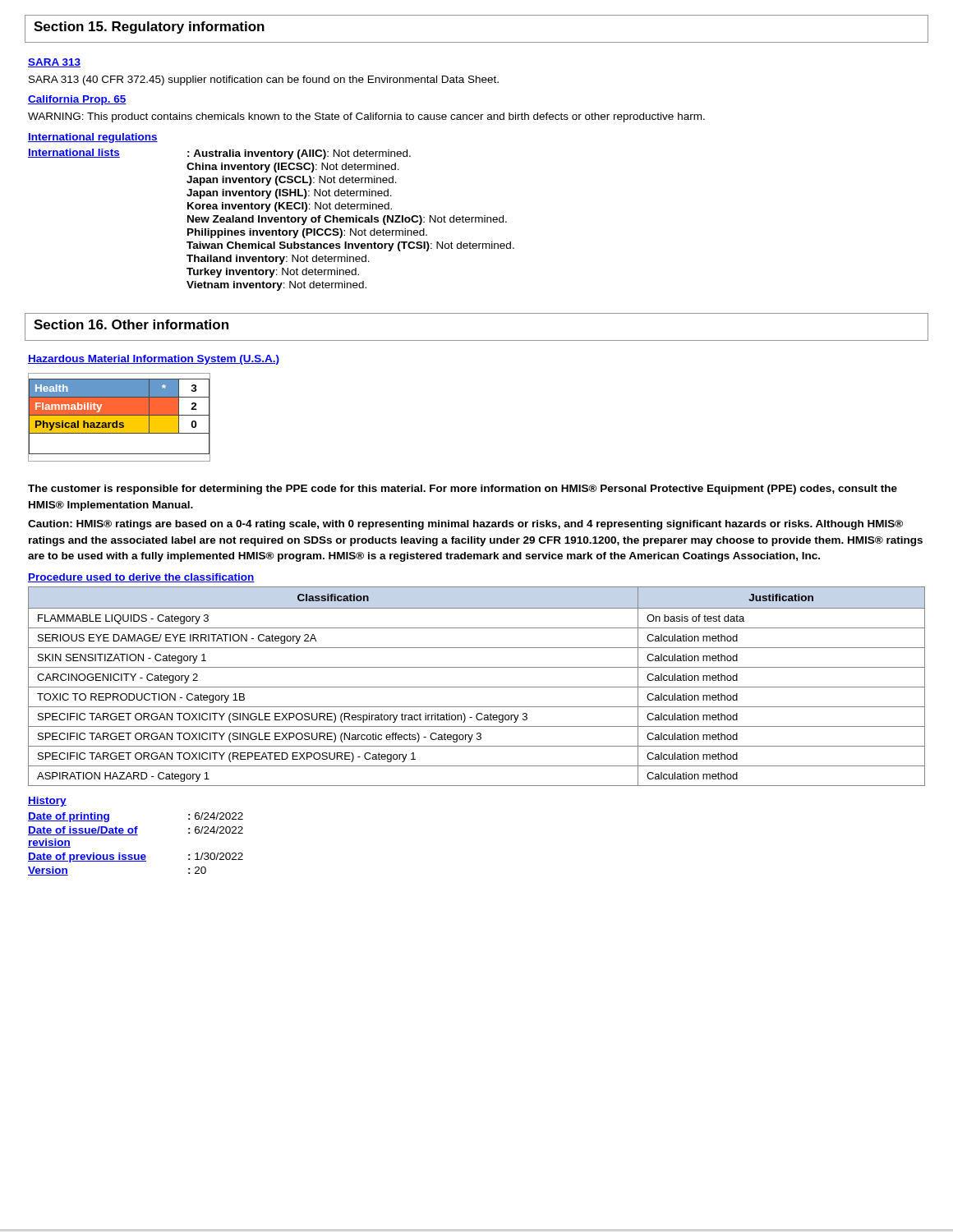Navigate to the element starting "Section 15. Regulatory information"
The image size is (953, 1232).
coord(149,28)
